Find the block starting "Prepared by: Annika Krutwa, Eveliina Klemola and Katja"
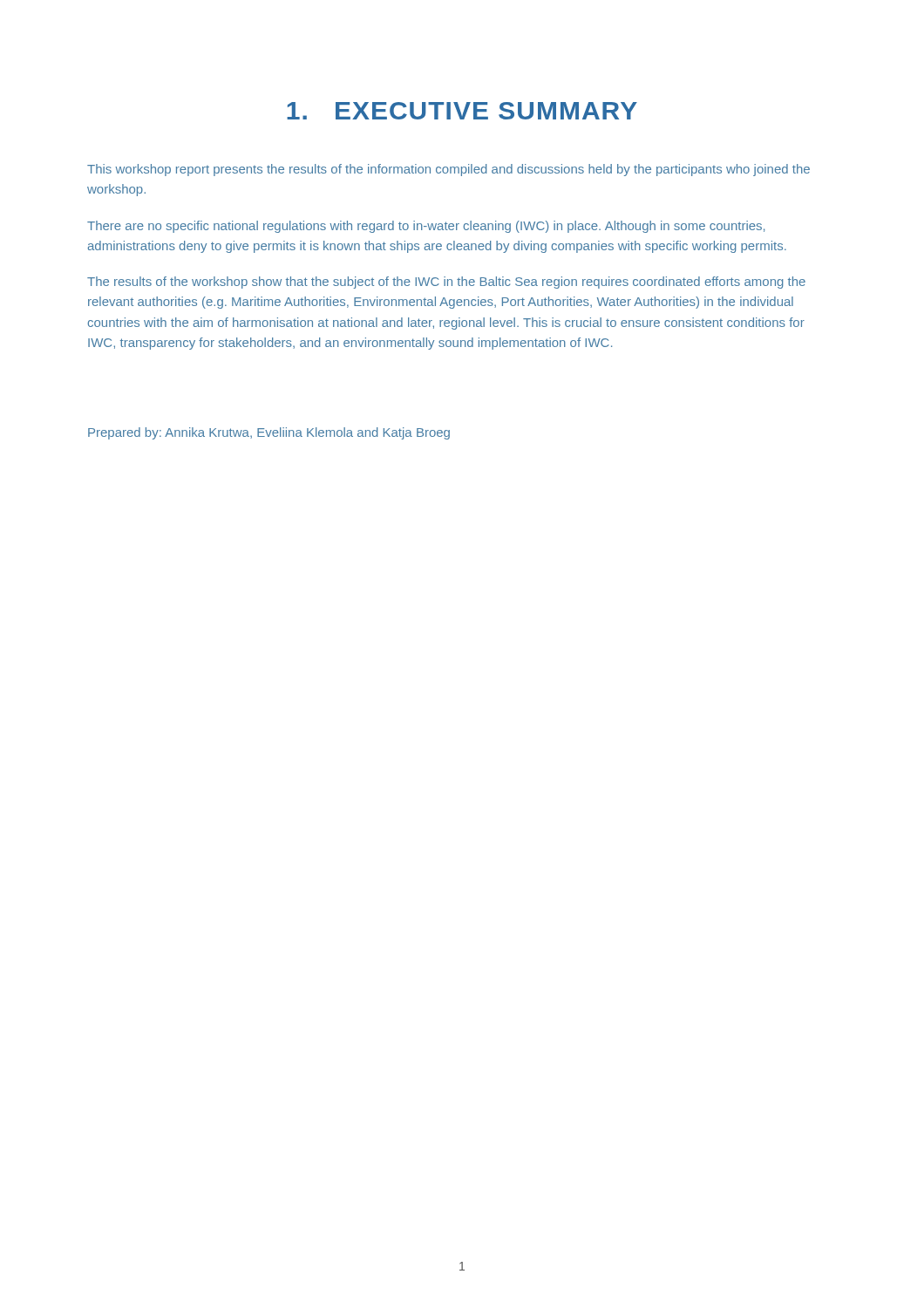 (x=269, y=432)
